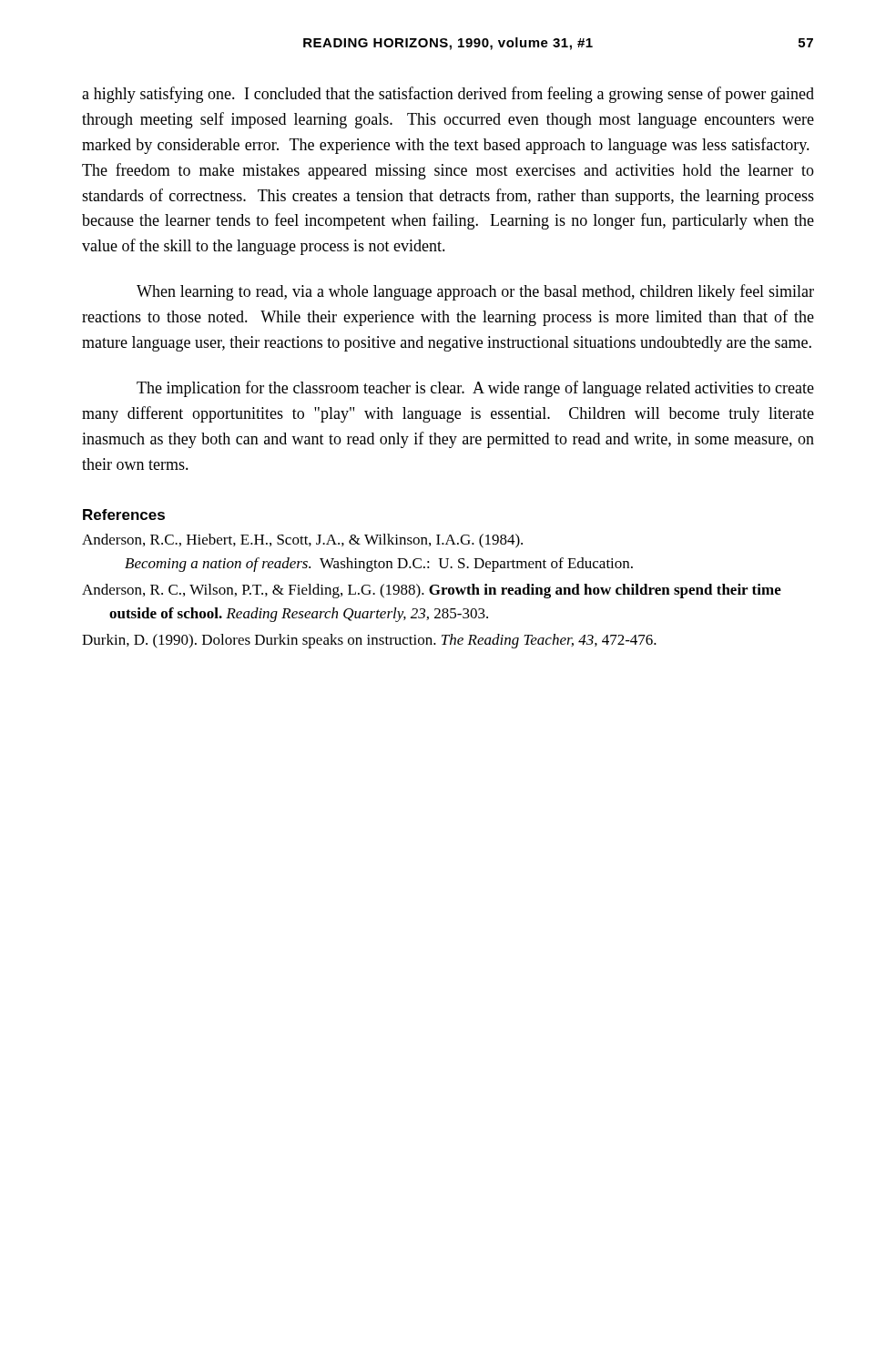Locate the block of text that opens with "Anderson, R.C., Hiebert, E.H., Scott, J.A., & Wilkinson,"
The image size is (896, 1366).
point(358,552)
